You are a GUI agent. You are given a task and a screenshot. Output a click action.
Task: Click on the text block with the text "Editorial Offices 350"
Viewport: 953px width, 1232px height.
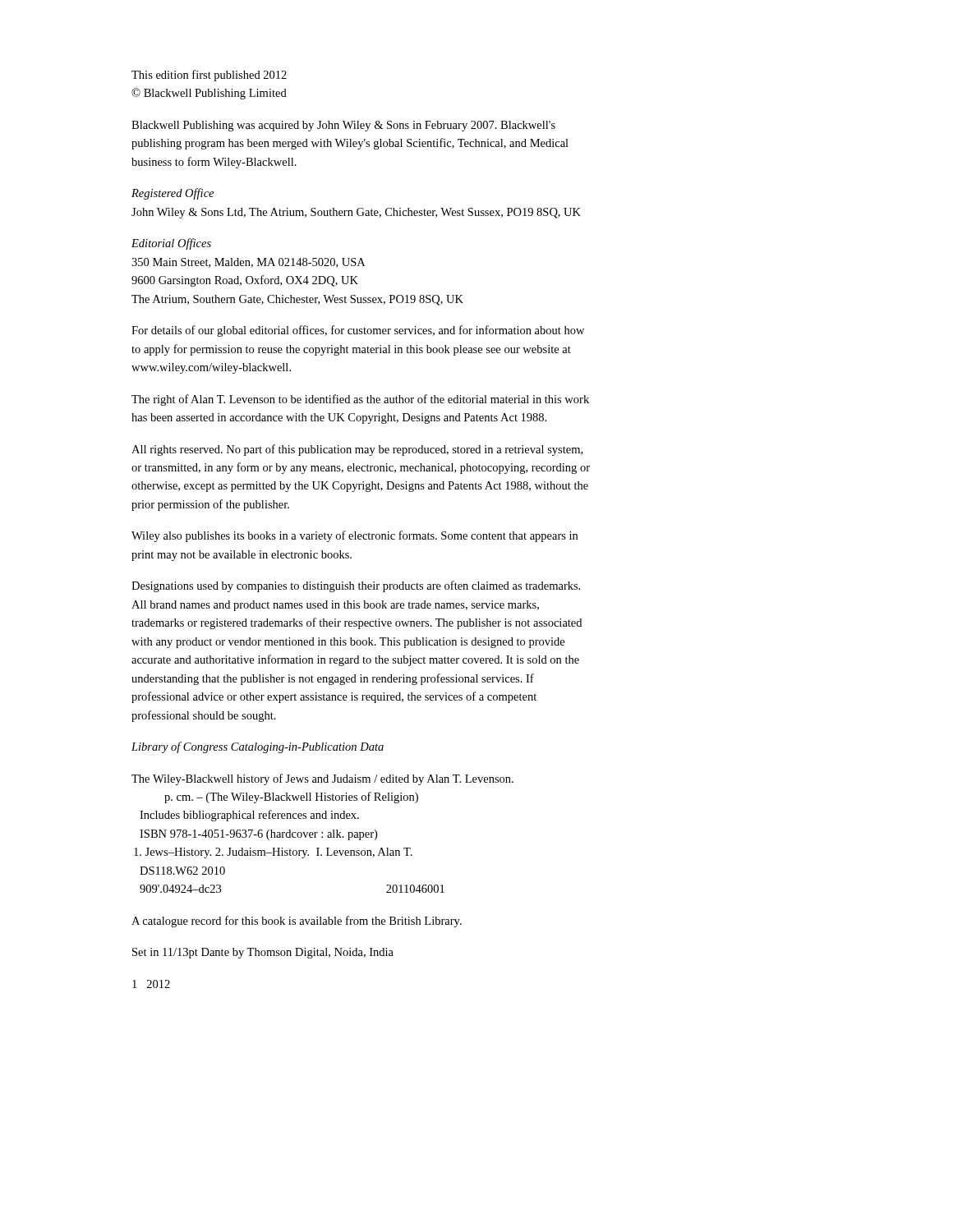297,271
